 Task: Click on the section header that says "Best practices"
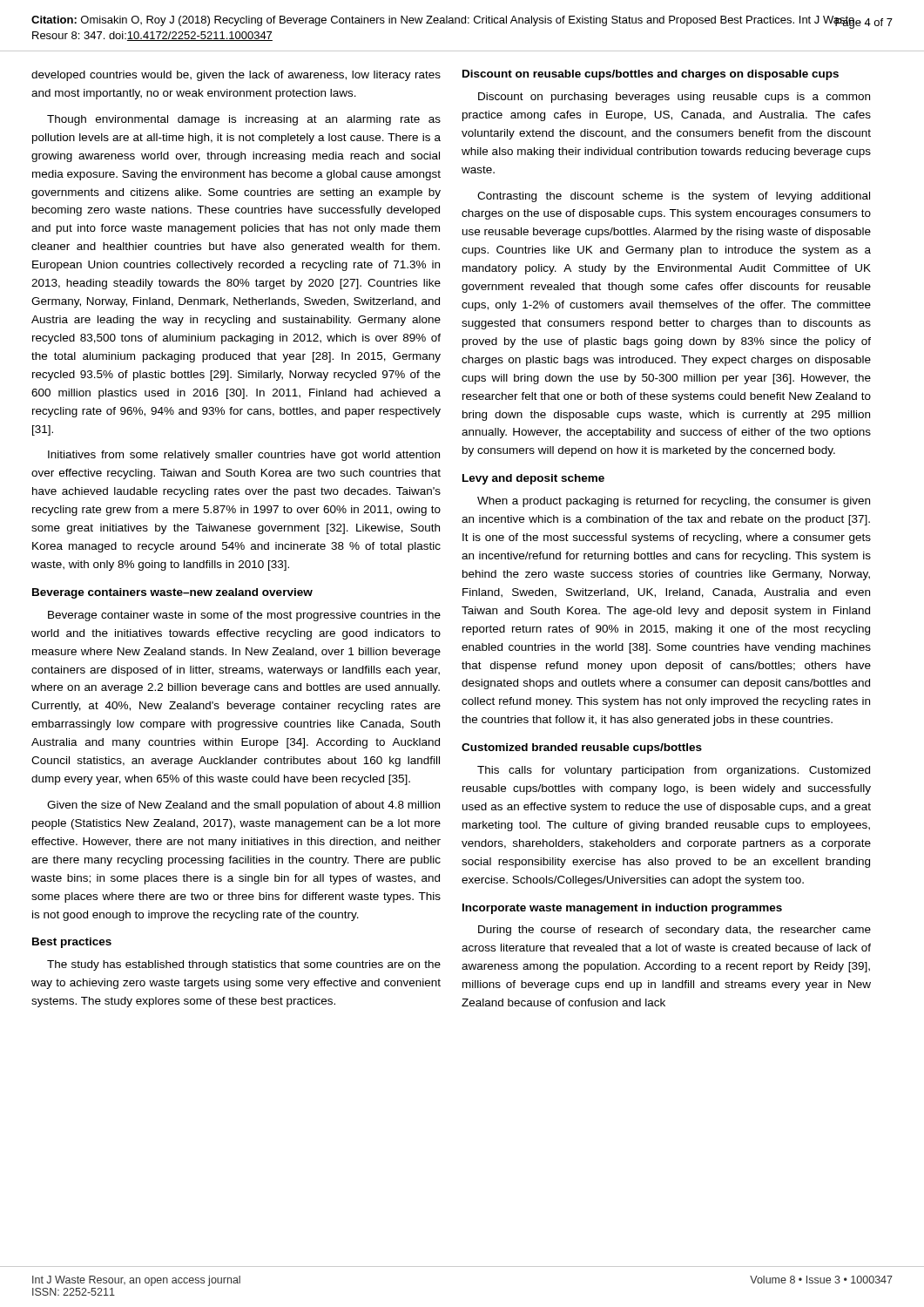(72, 943)
